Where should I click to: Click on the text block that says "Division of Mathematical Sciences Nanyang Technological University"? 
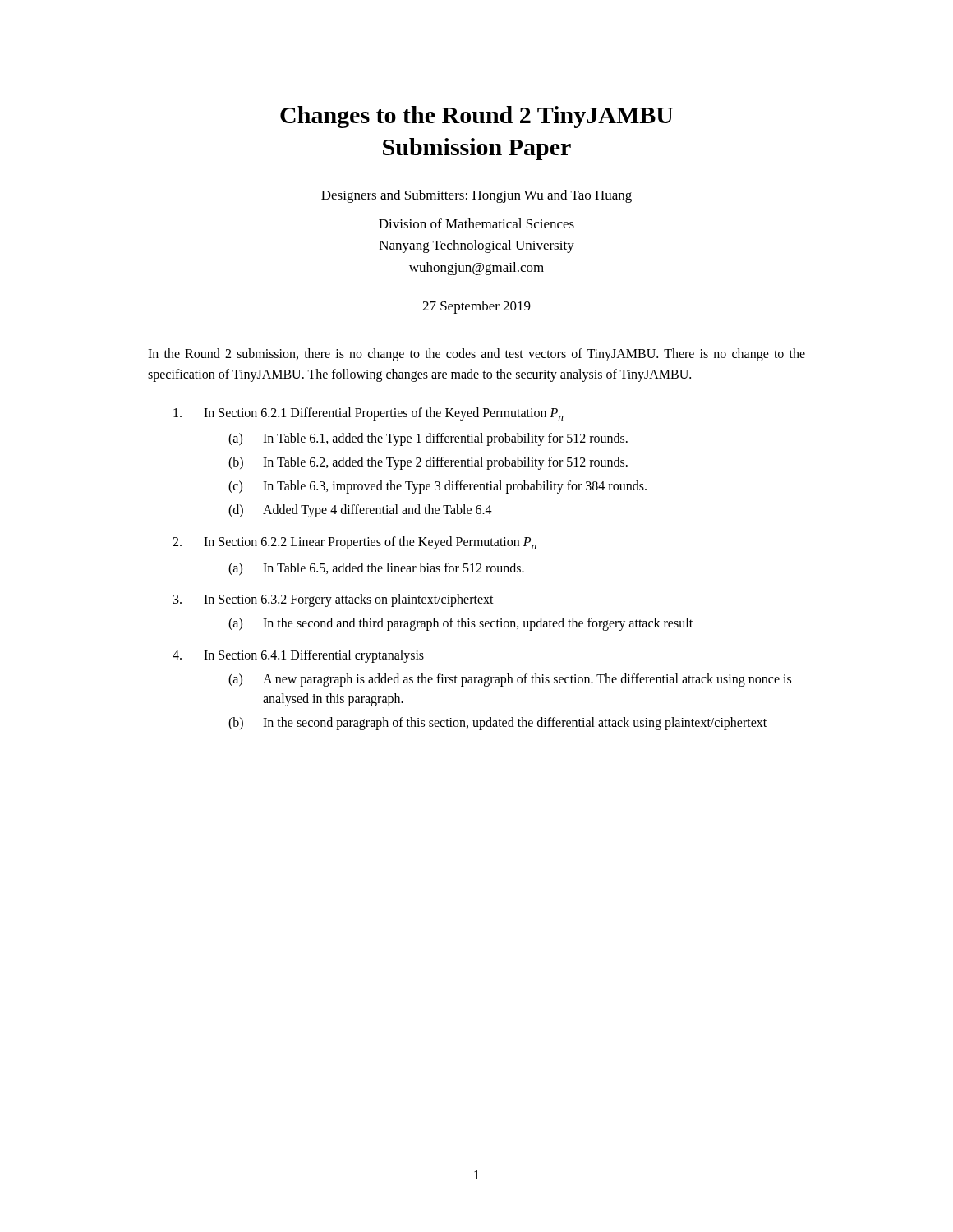point(476,245)
